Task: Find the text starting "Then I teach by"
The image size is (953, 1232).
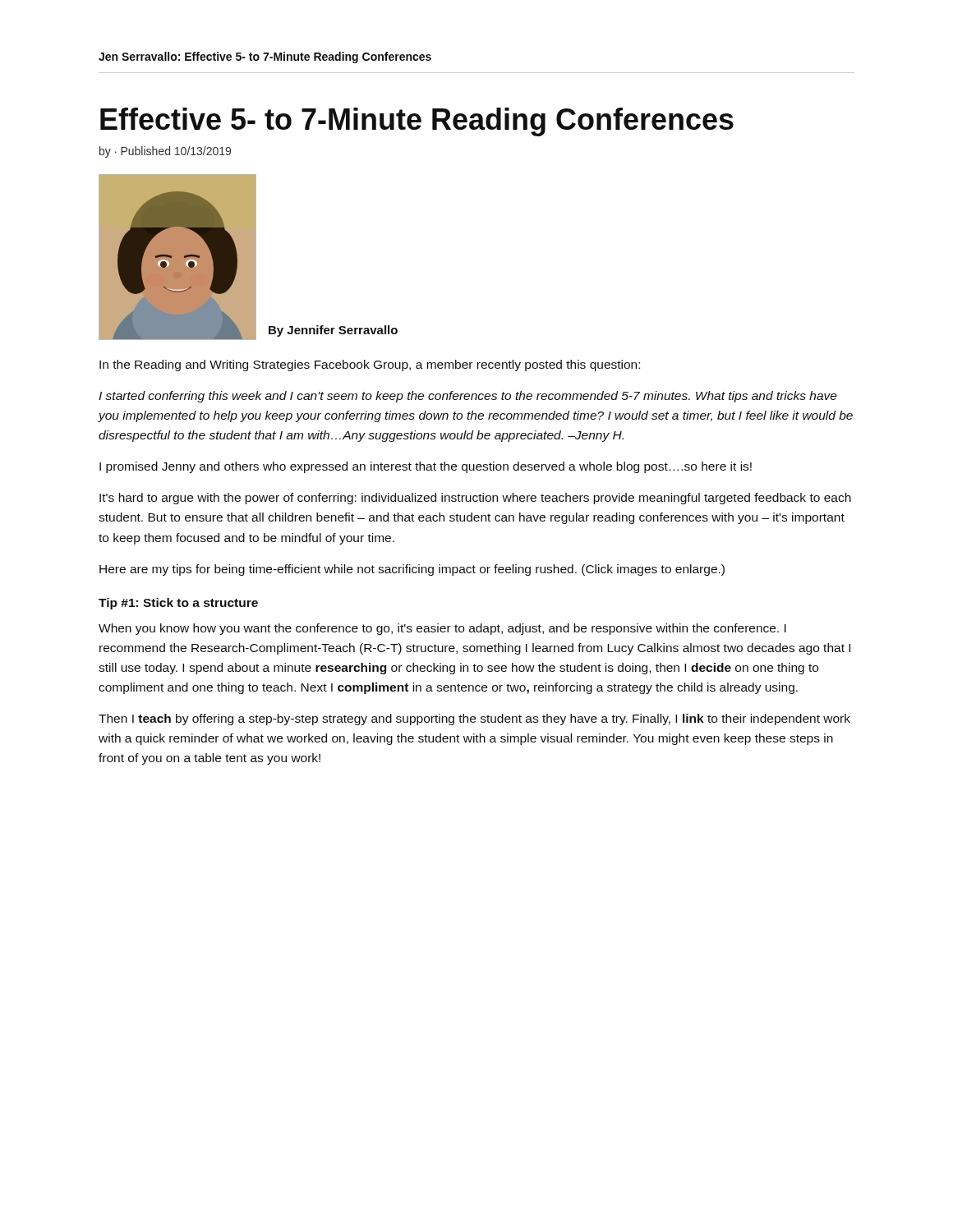Action: point(474,738)
